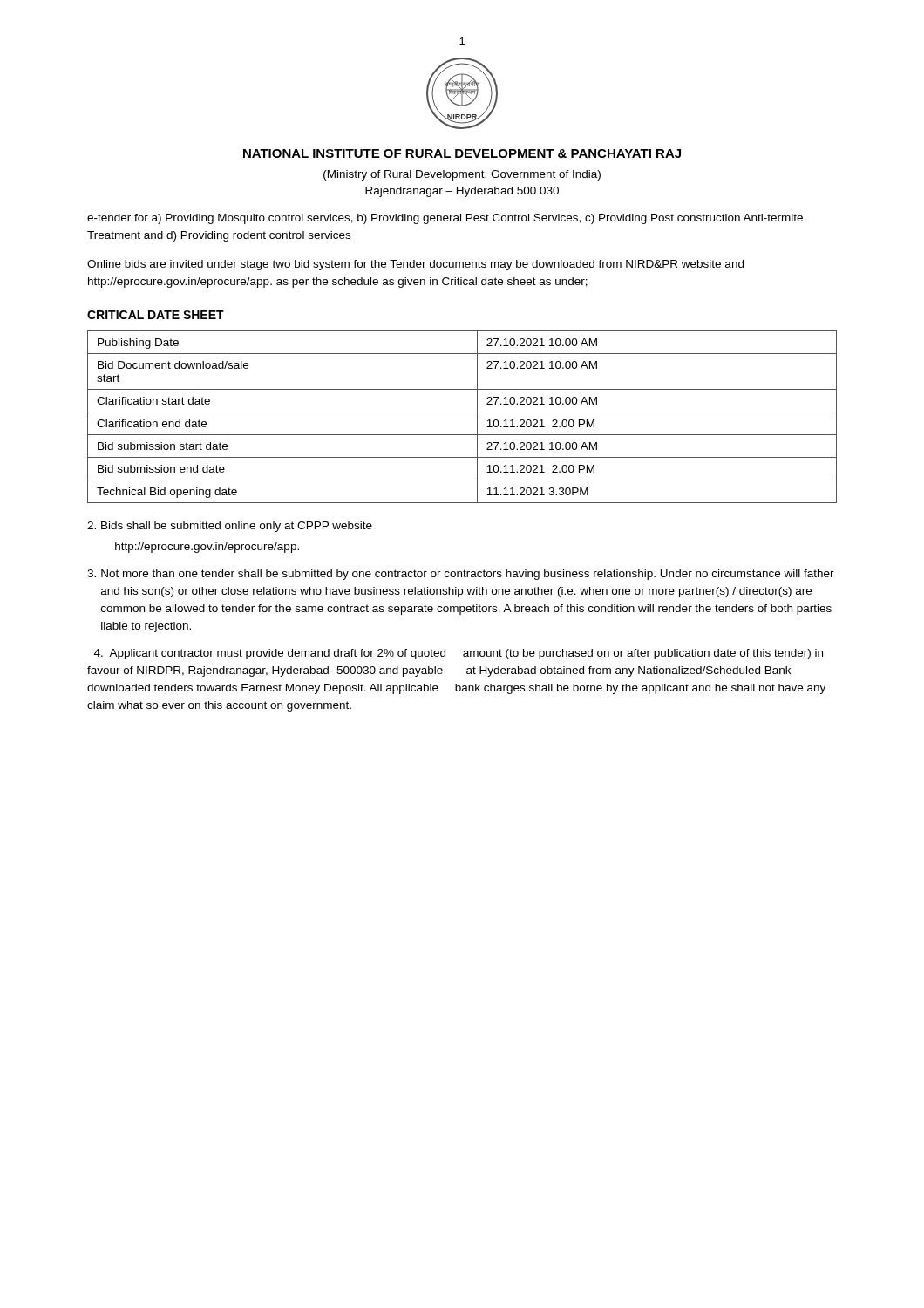Click on the list item that reads "3. Not more than one tender shall"

[462, 600]
